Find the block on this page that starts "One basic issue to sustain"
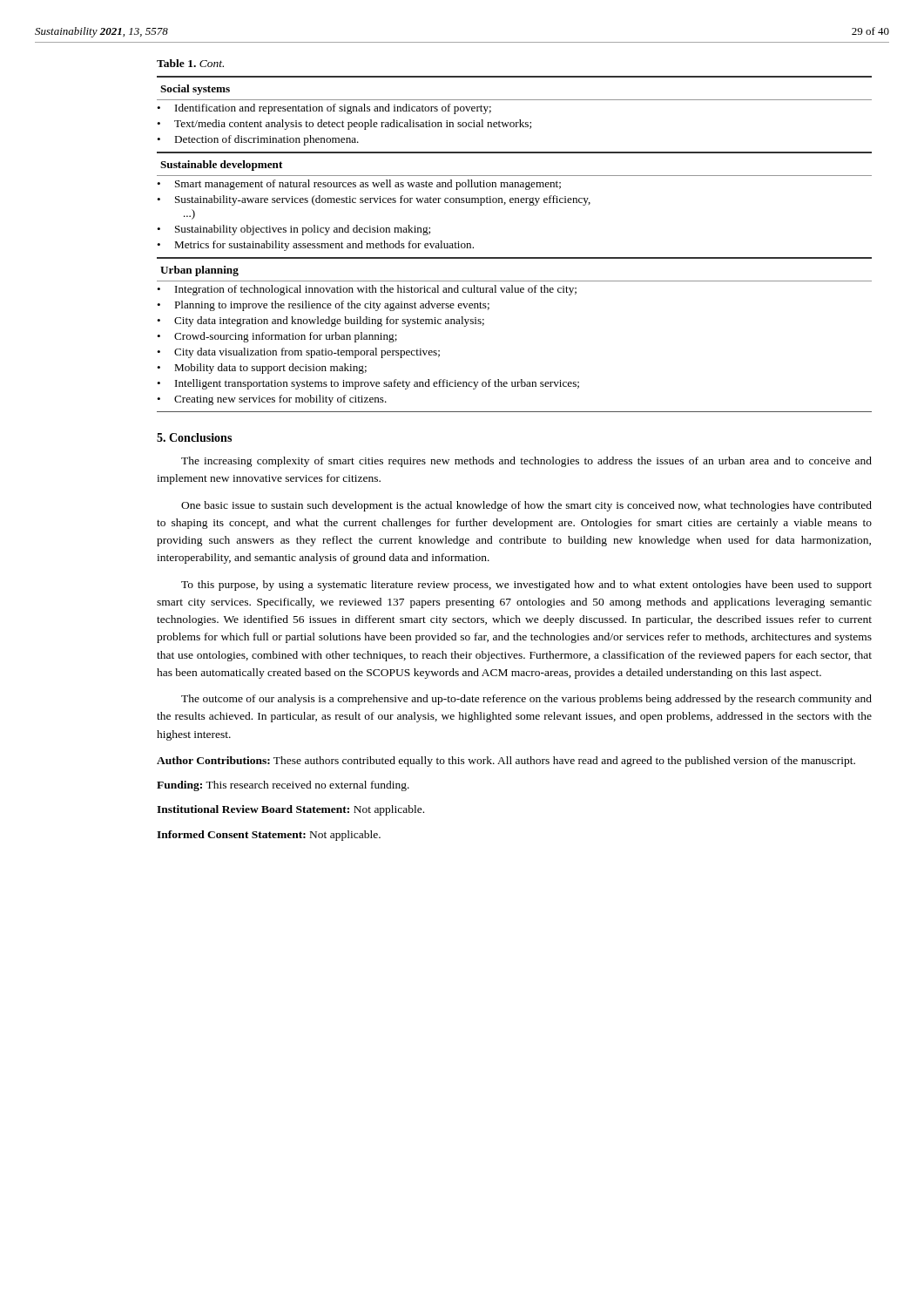This screenshot has height=1307, width=924. tap(514, 531)
